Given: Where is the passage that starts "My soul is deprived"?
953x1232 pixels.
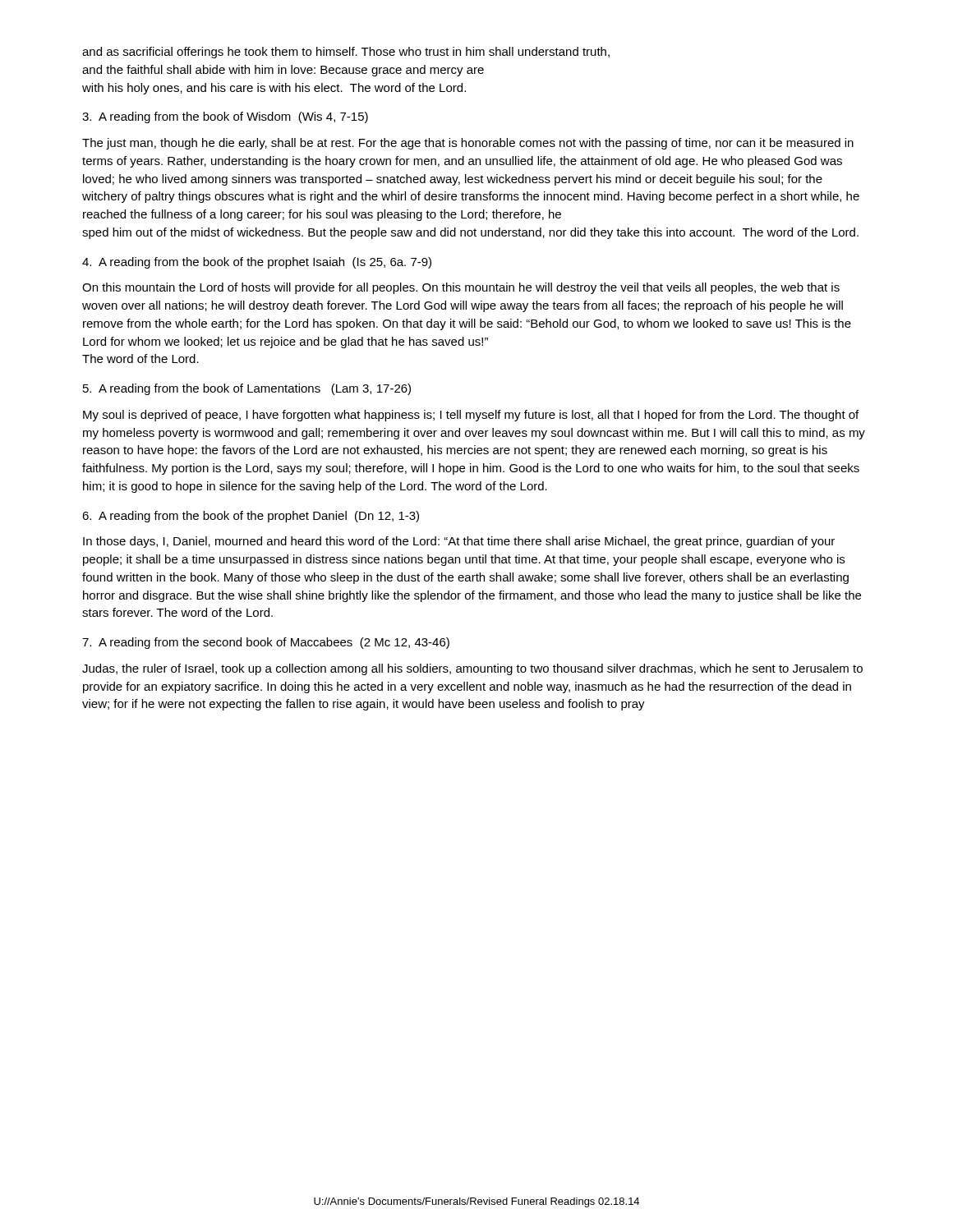Looking at the screenshot, I should point(474,450).
